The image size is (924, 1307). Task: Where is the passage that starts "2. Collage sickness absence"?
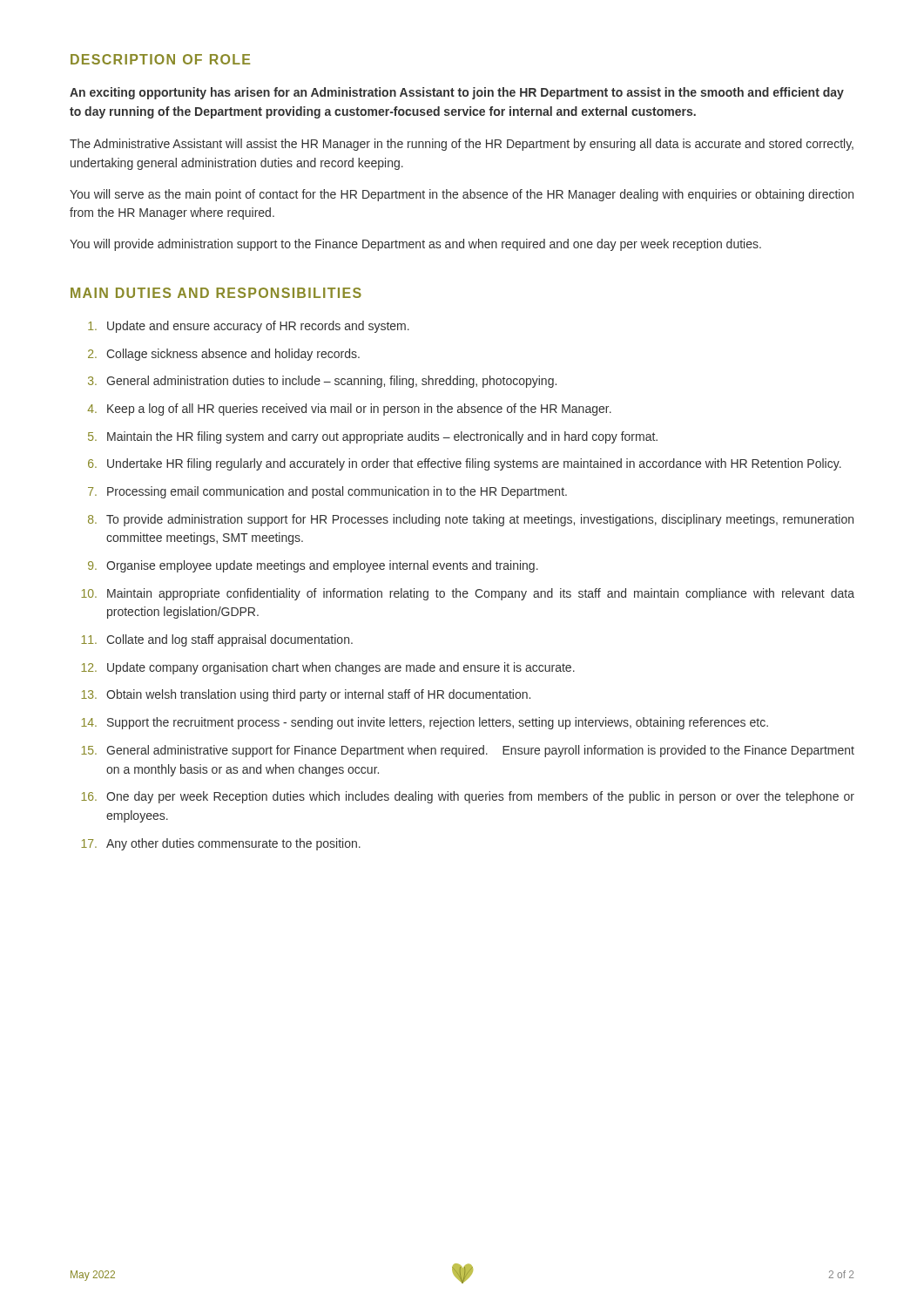(x=224, y=355)
